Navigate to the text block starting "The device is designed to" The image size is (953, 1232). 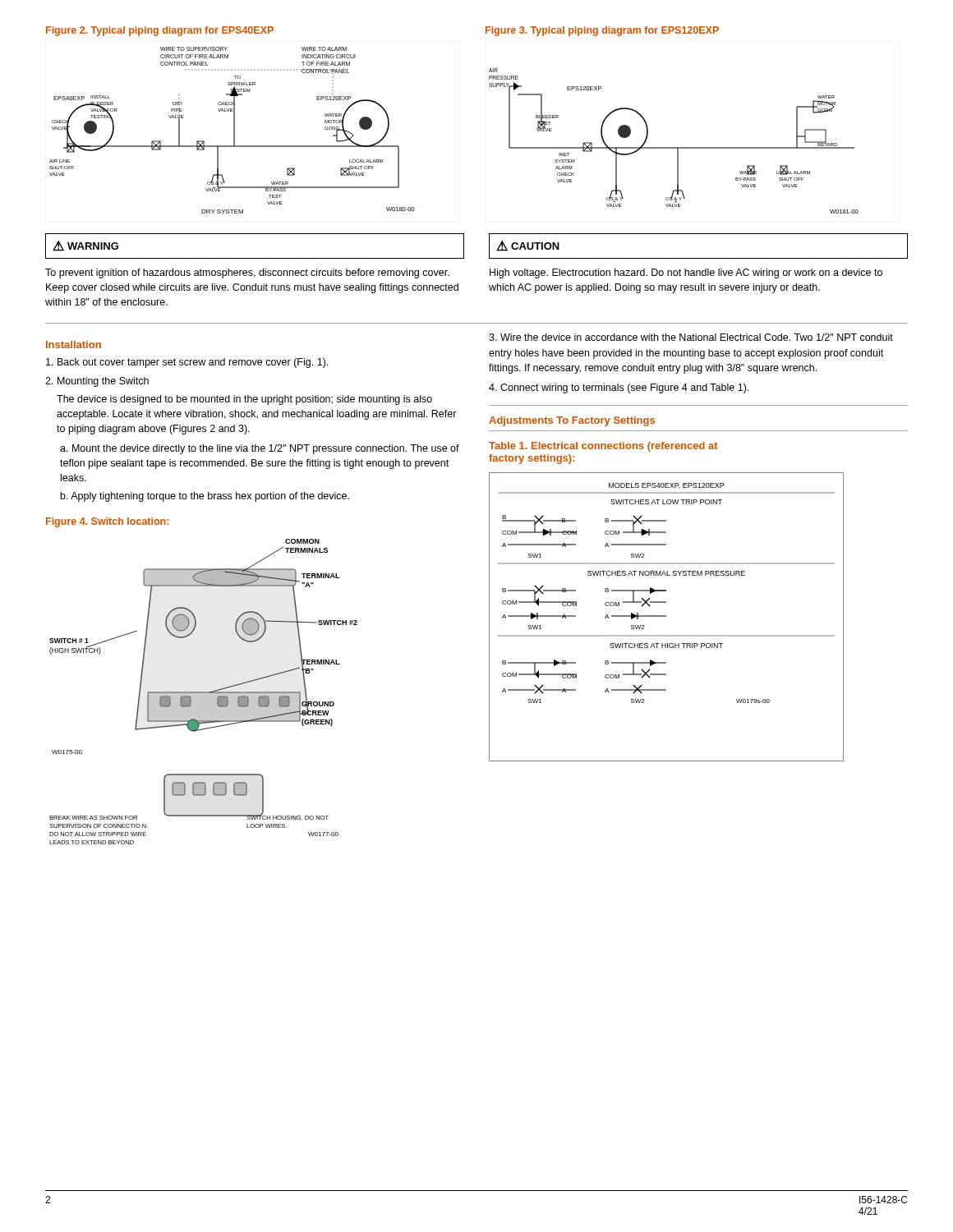pyautogui.click(x=256, y=414)
